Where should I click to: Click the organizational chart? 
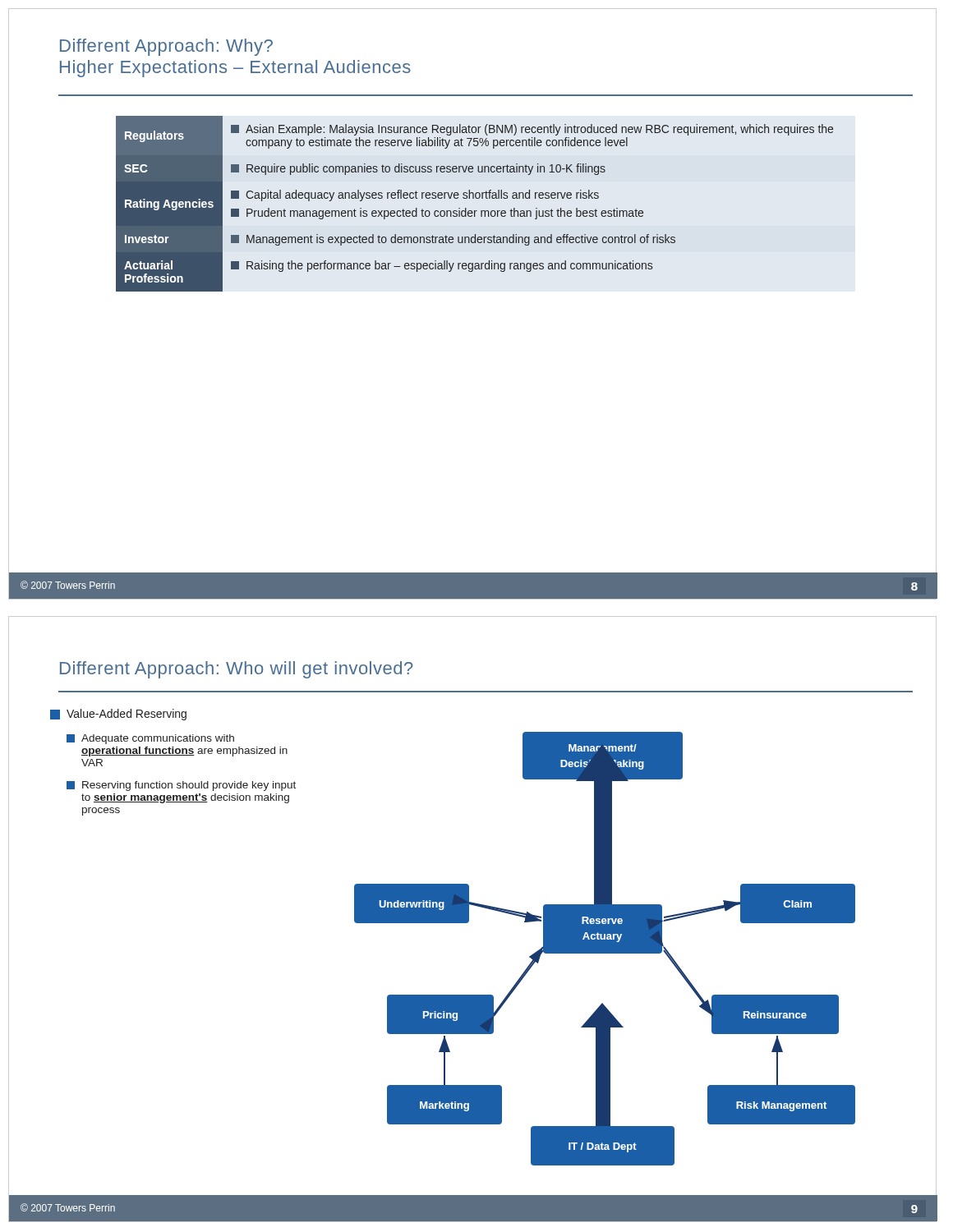point(609,937)
